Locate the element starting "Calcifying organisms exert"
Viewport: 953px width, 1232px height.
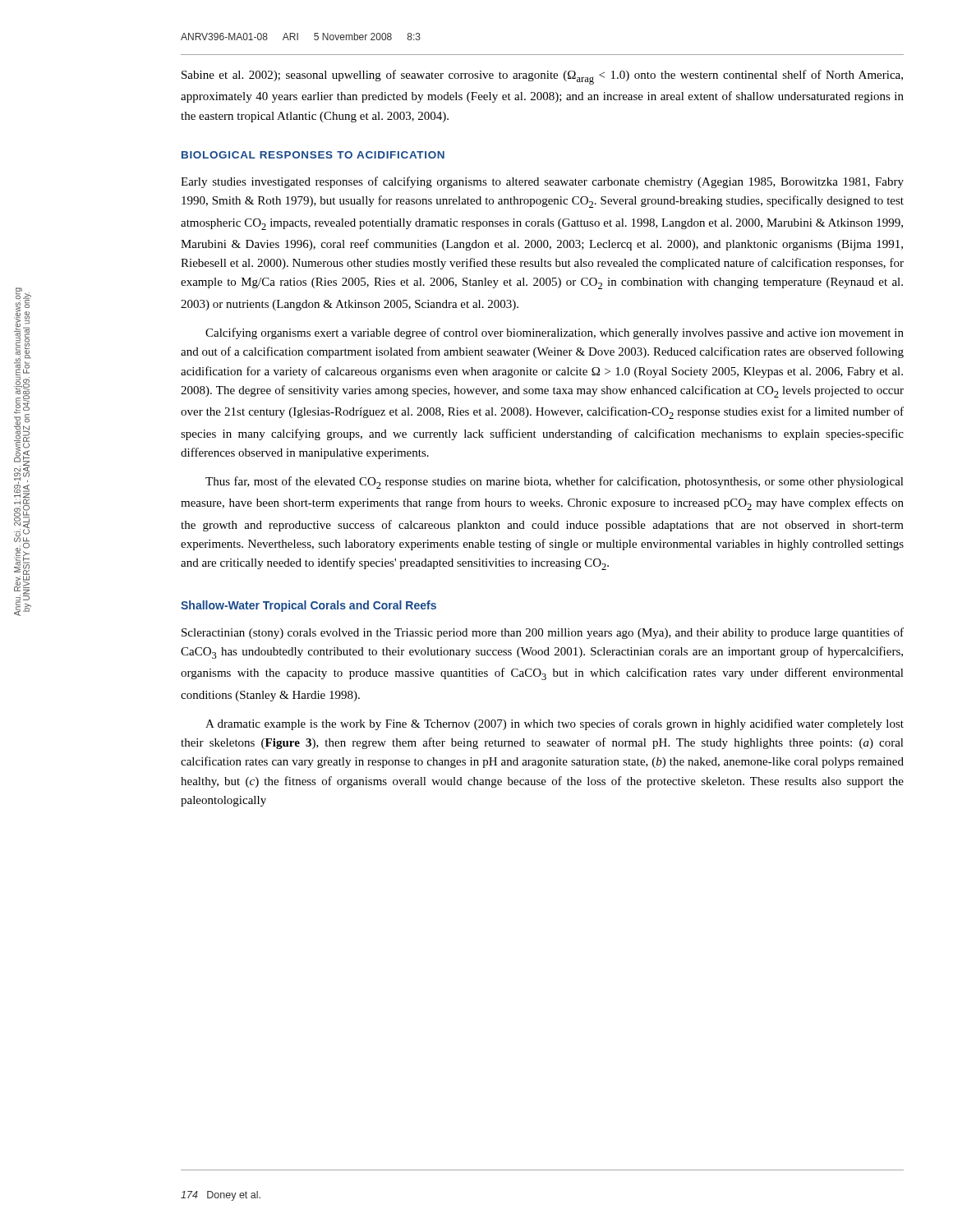(x=542, y=393)
